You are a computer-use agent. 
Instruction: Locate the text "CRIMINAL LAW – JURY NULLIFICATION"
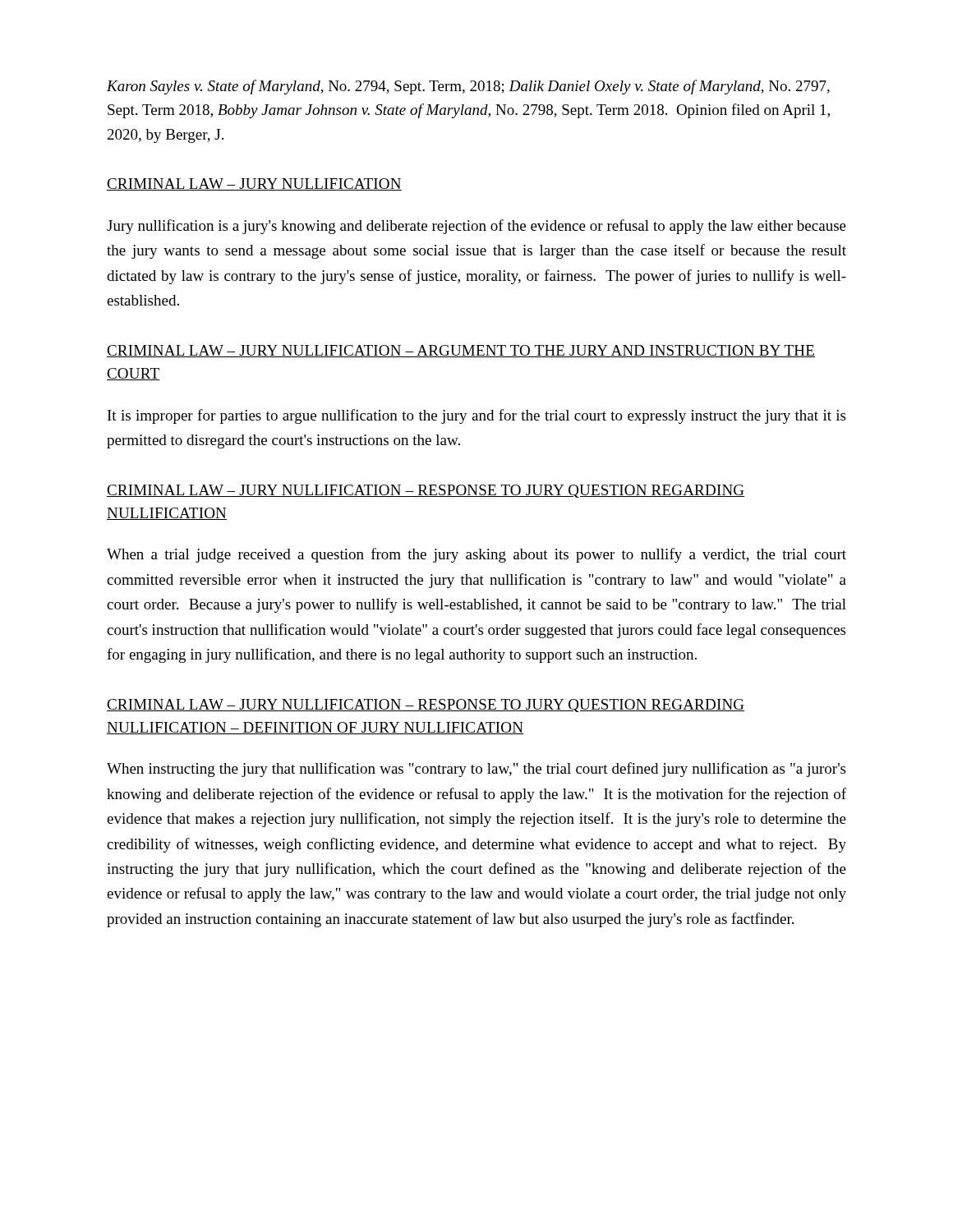(x=254, y=184)
